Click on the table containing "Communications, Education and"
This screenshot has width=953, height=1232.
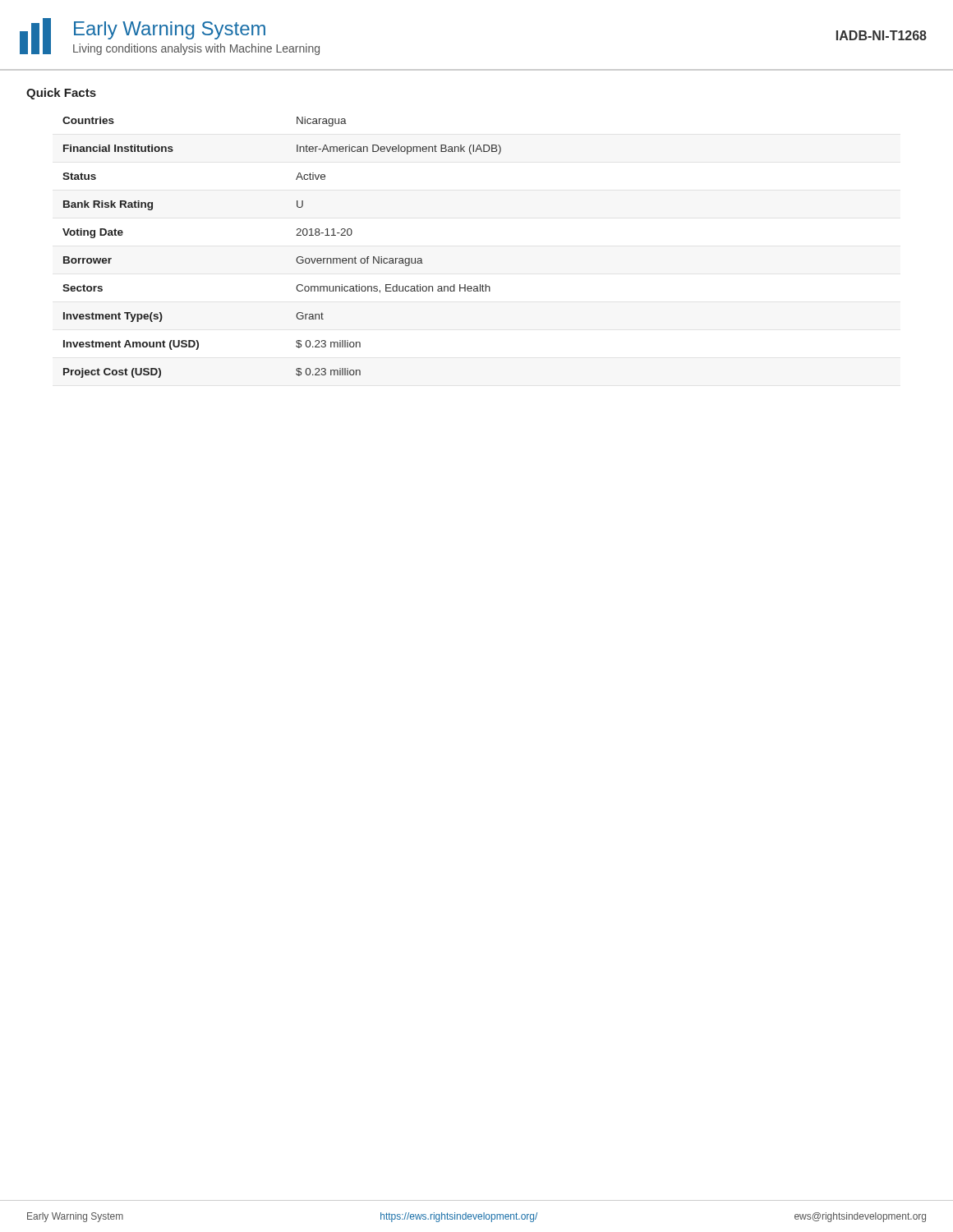point(476,246)
